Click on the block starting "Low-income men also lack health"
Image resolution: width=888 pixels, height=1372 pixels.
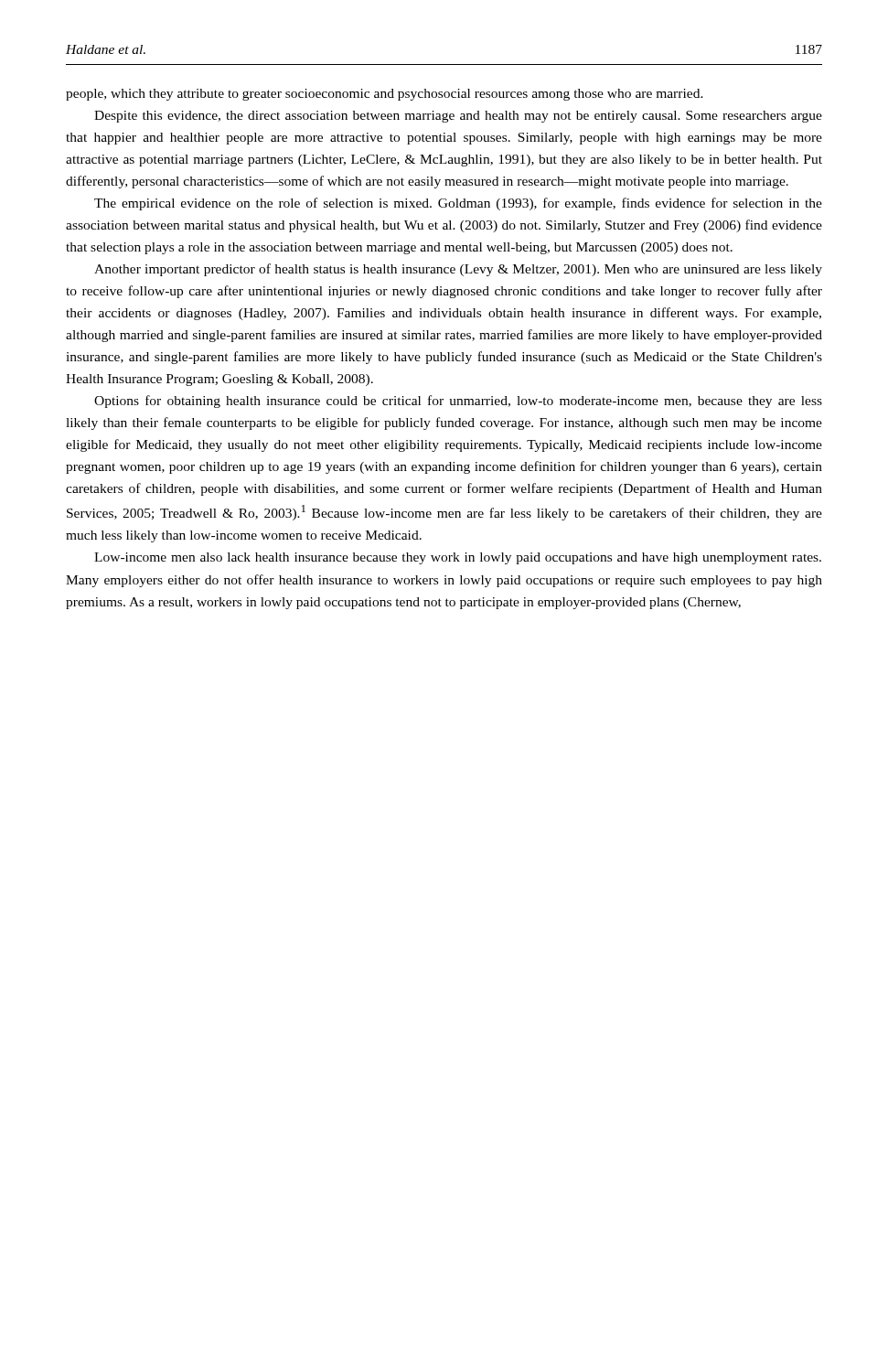point(444,579)
